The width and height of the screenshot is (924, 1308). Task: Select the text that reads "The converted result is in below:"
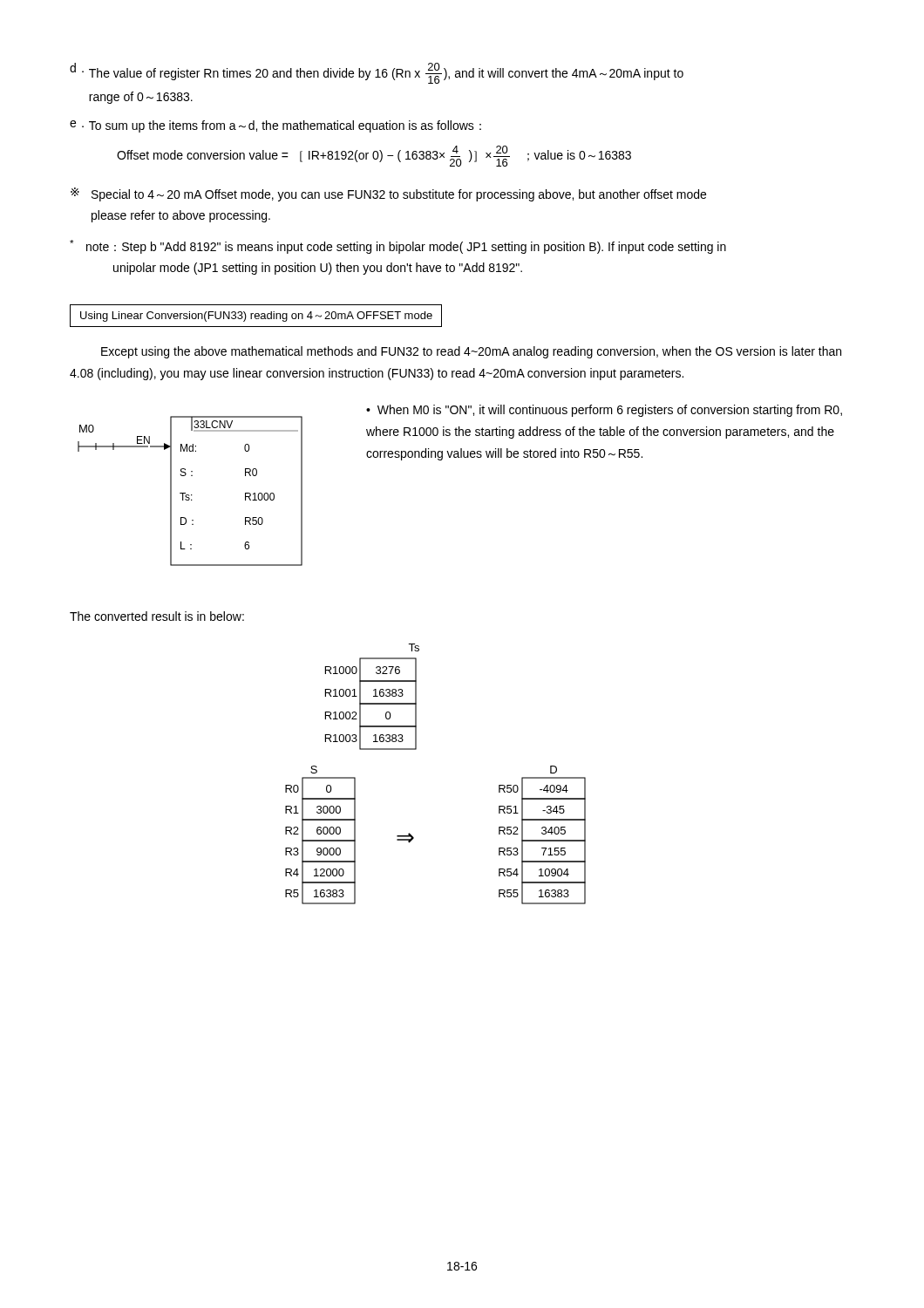pos(157,617)
